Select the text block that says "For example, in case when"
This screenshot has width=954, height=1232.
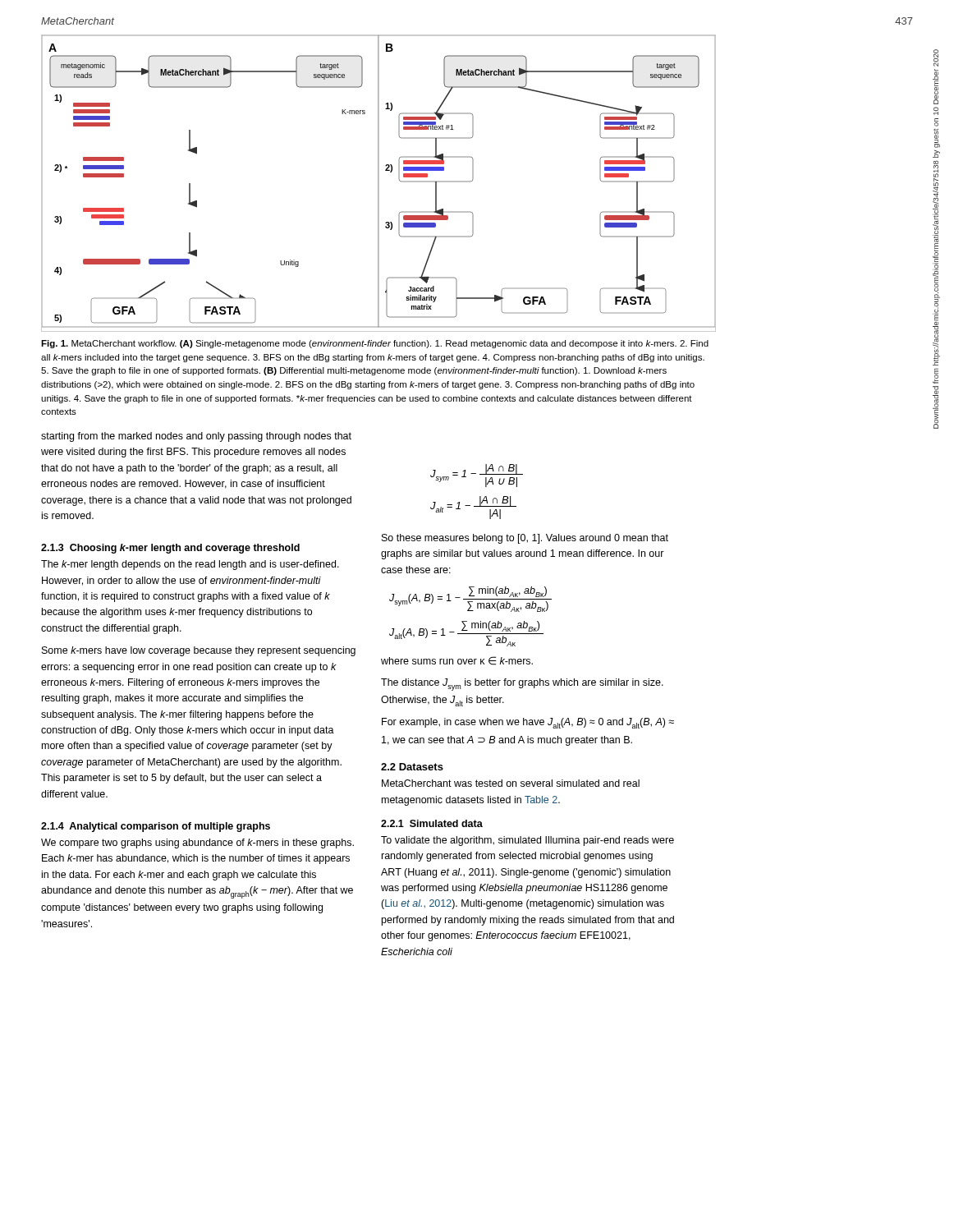(x=528, y=731)
